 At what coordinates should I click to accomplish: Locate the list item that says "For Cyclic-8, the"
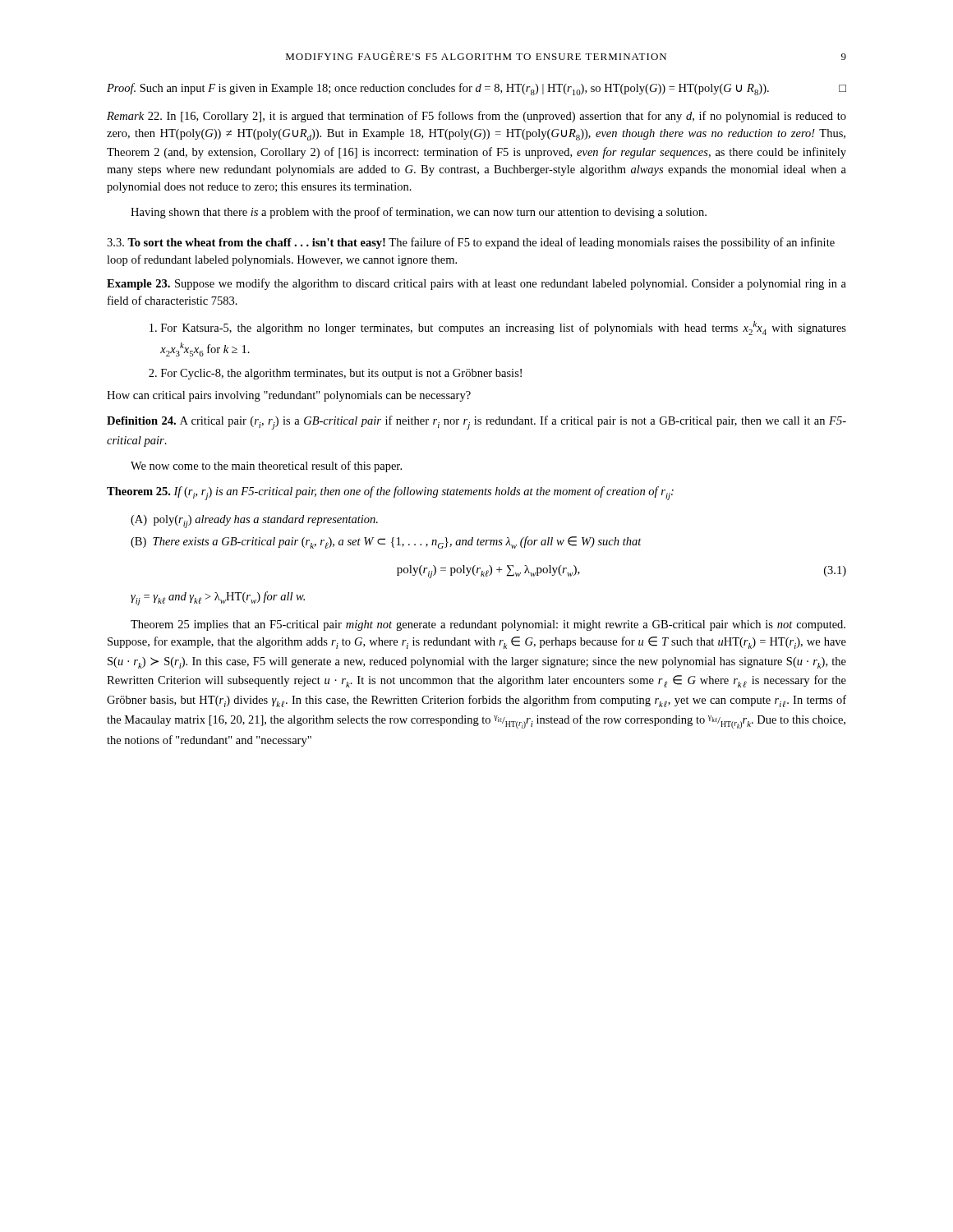tap(488, 374)
